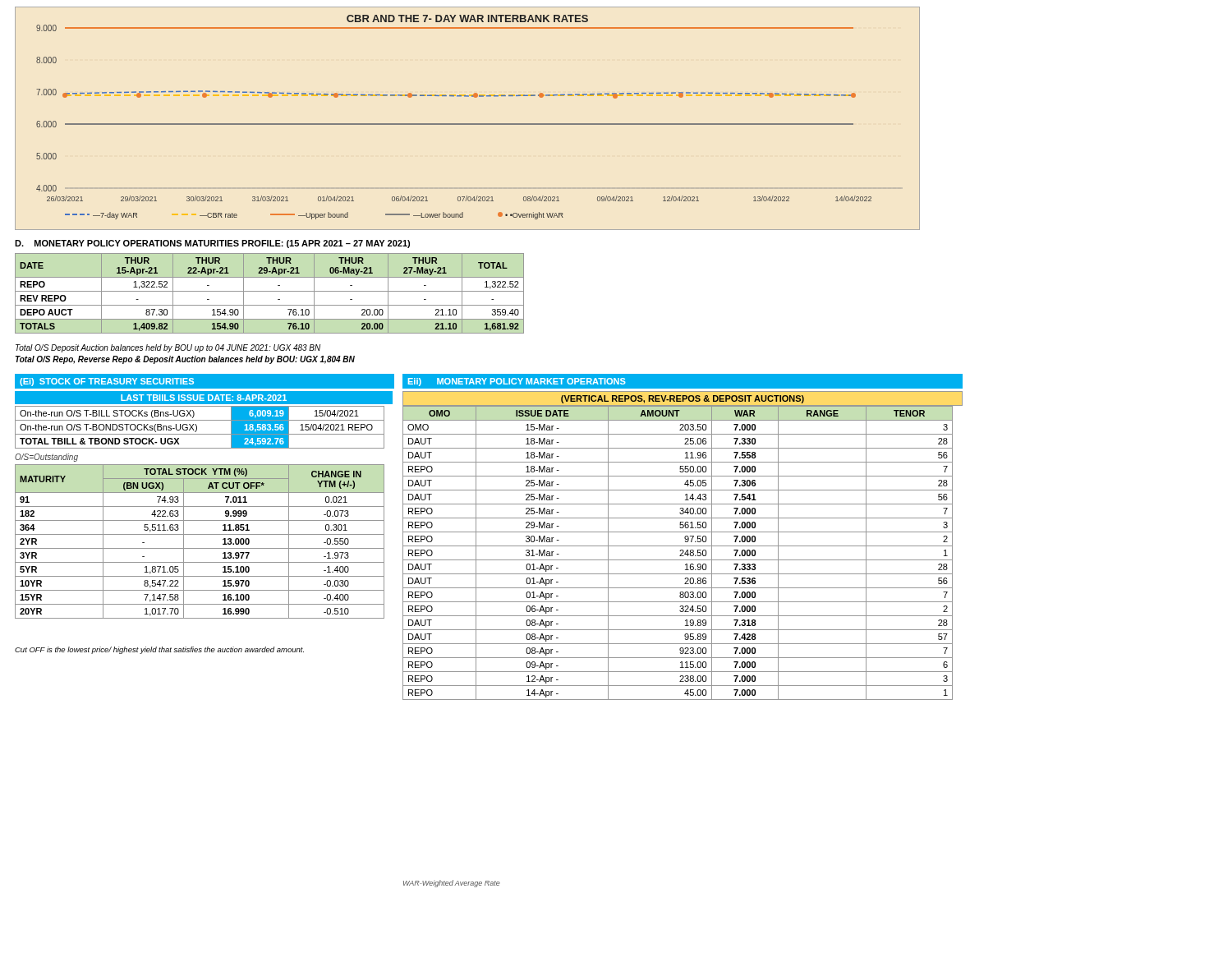The width and height of the screenshot is (1232, 953).
Task: Click on the table containing "18-Mar -"
Action: pyautogui.click(x=678, y=553)
